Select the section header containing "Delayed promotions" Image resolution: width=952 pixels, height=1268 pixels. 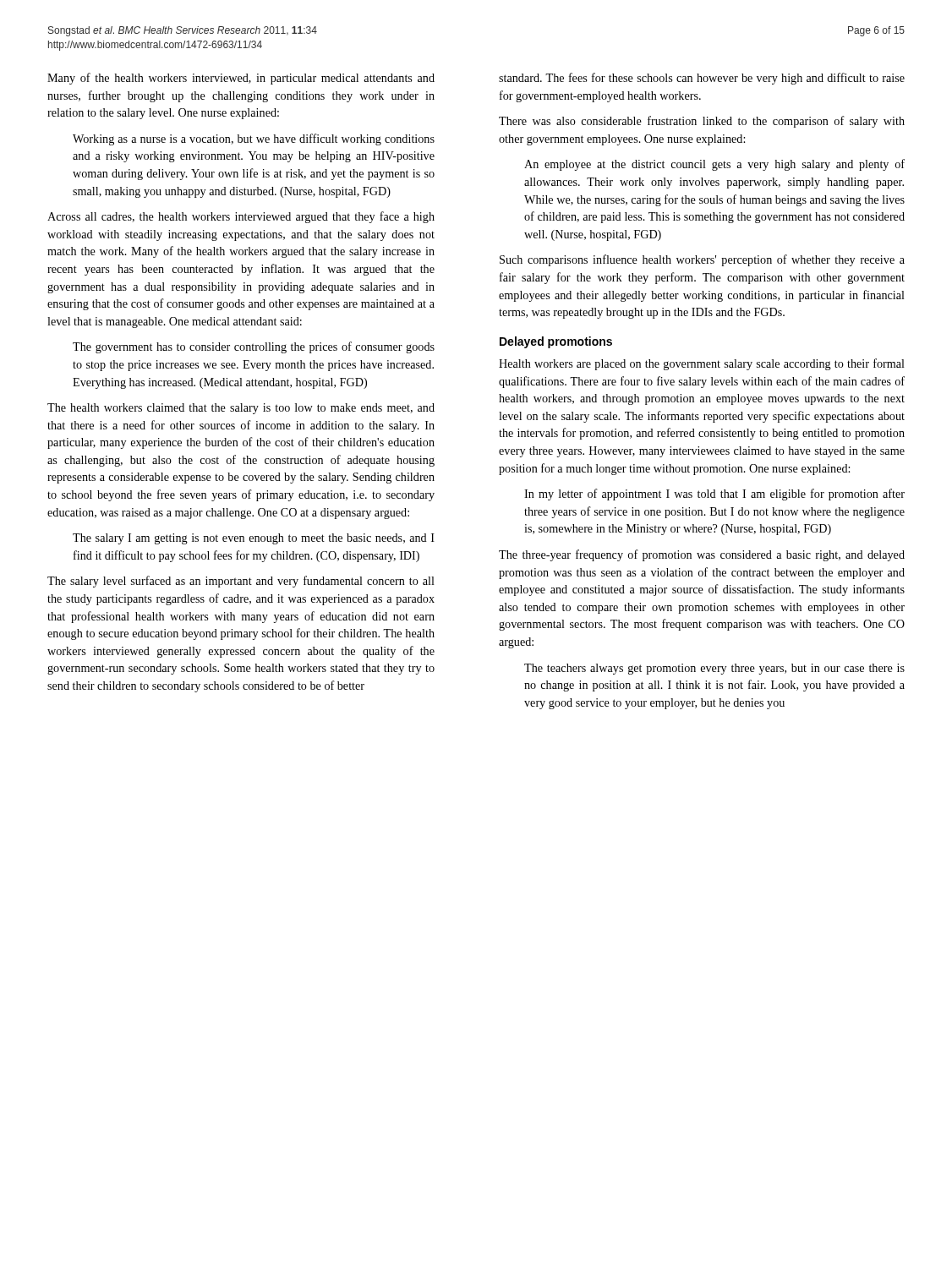coord(556,341)
